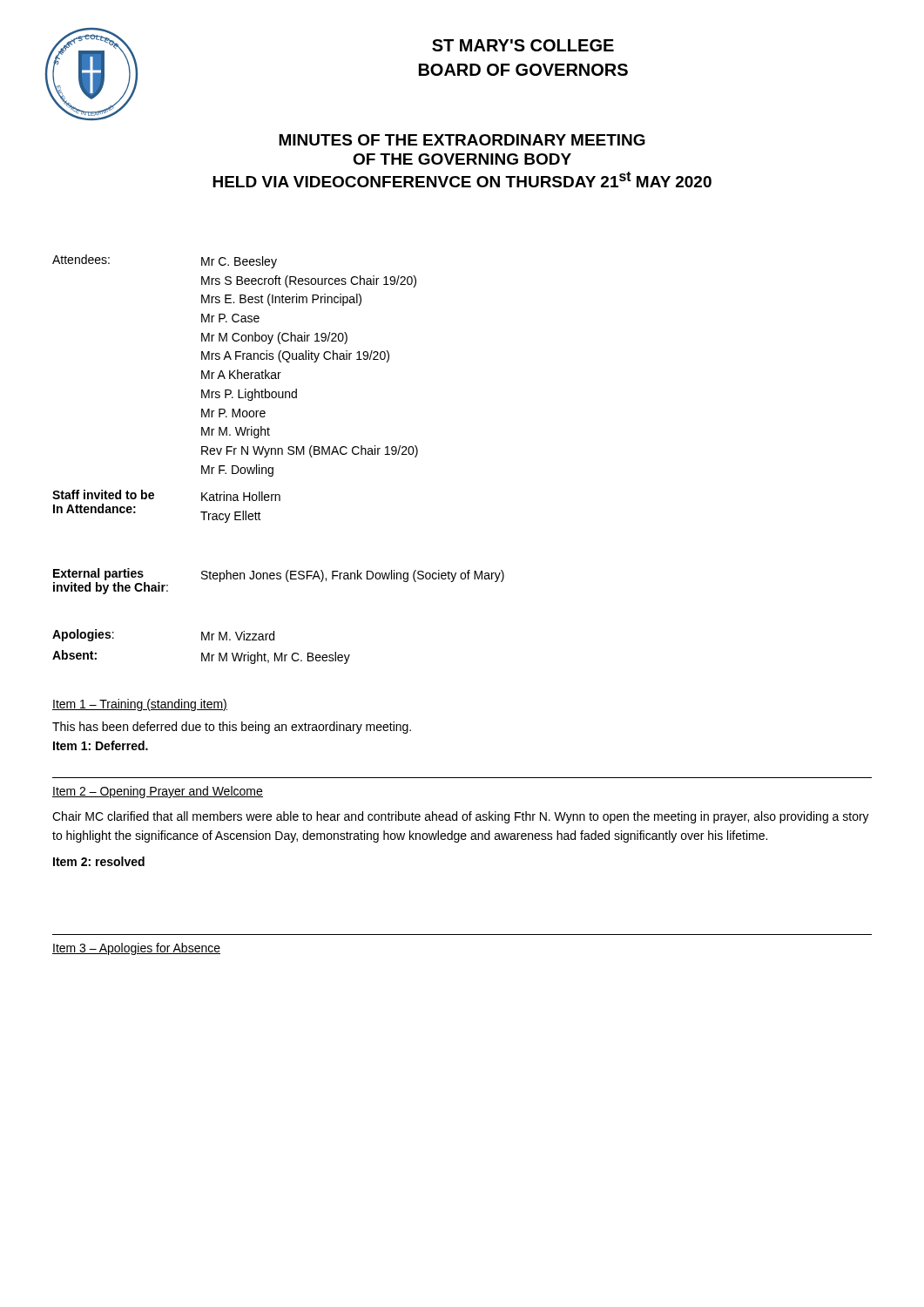Click on the element starting "Staff invited to"
Viewport: 924px width, 1307px height.
point(101,495)
